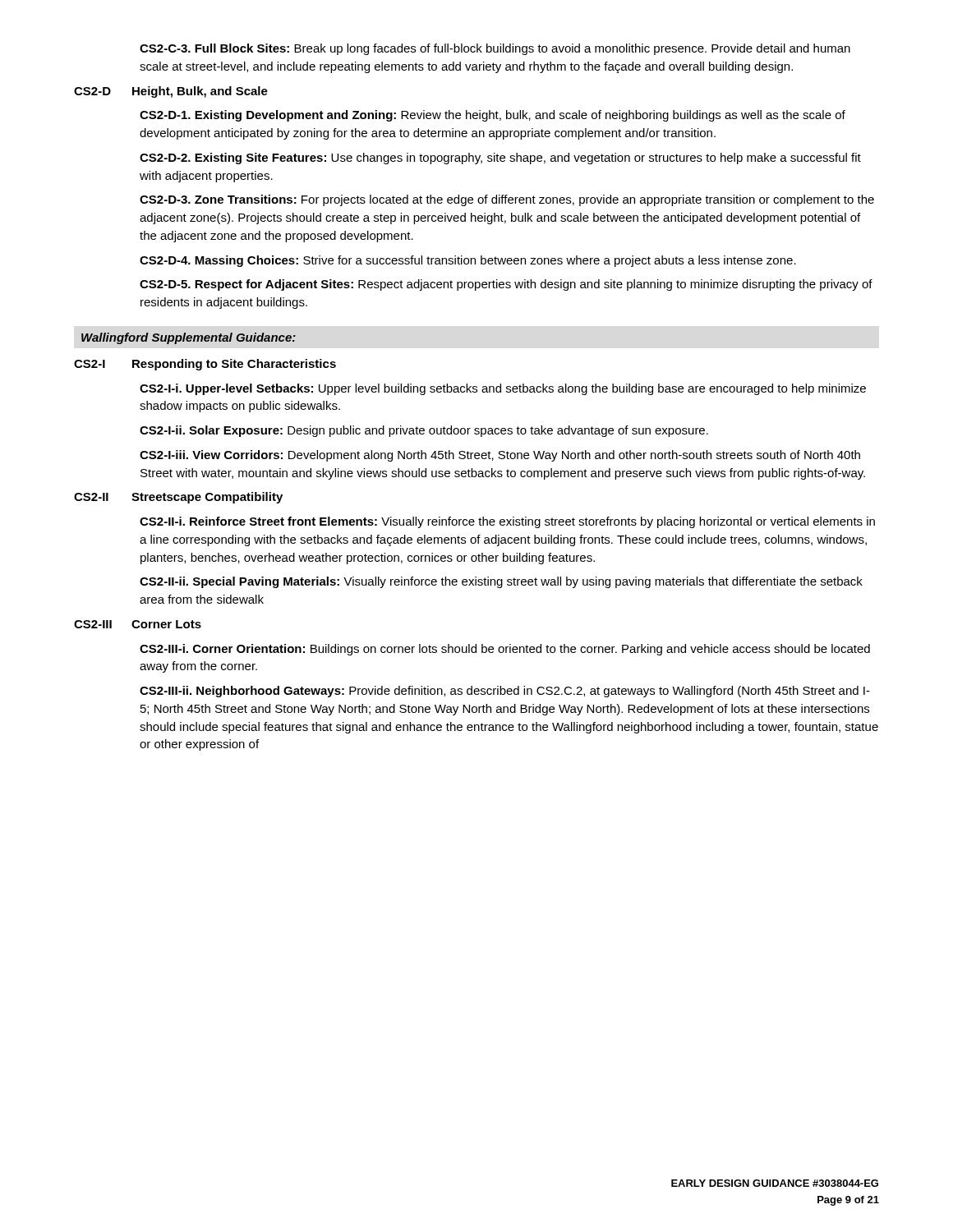Where is the passage that starts "CS2-D-2. Existing Site Features: Use"?
The height and width of the screenshot is (1232, 953).
(500, 166)
